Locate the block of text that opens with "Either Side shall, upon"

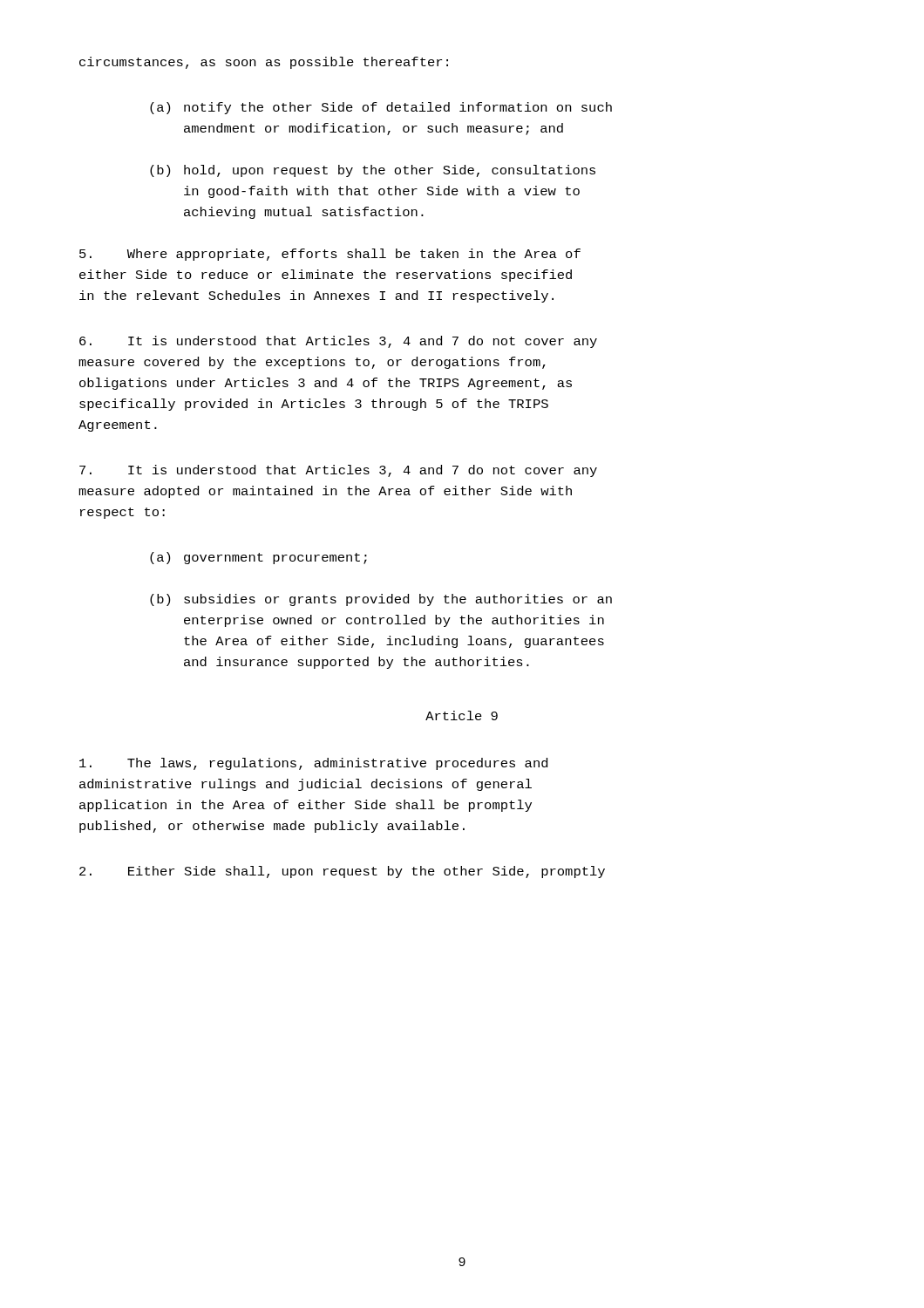[x=342, y=872]
